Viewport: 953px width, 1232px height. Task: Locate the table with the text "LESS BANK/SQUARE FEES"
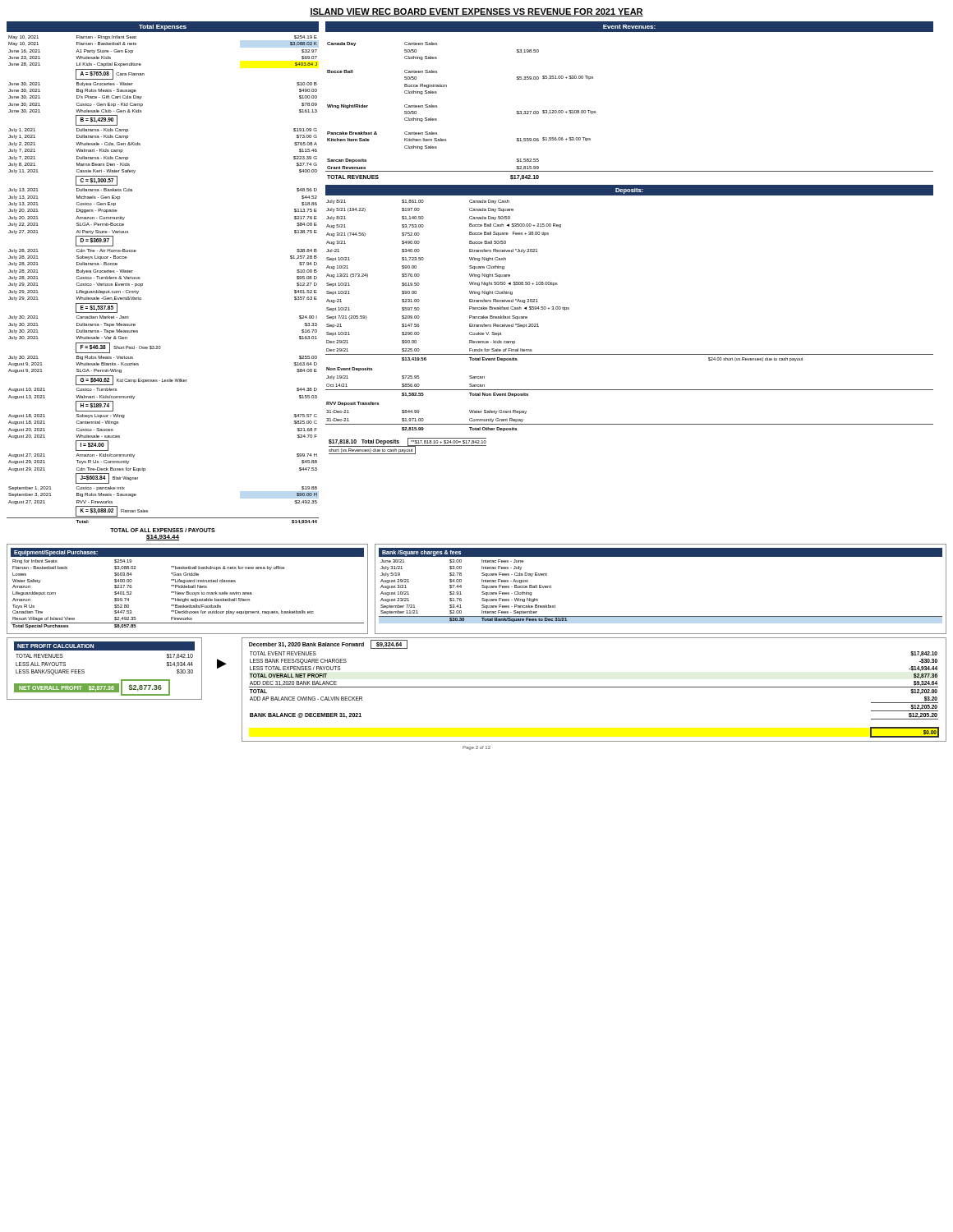click(104, 669)
